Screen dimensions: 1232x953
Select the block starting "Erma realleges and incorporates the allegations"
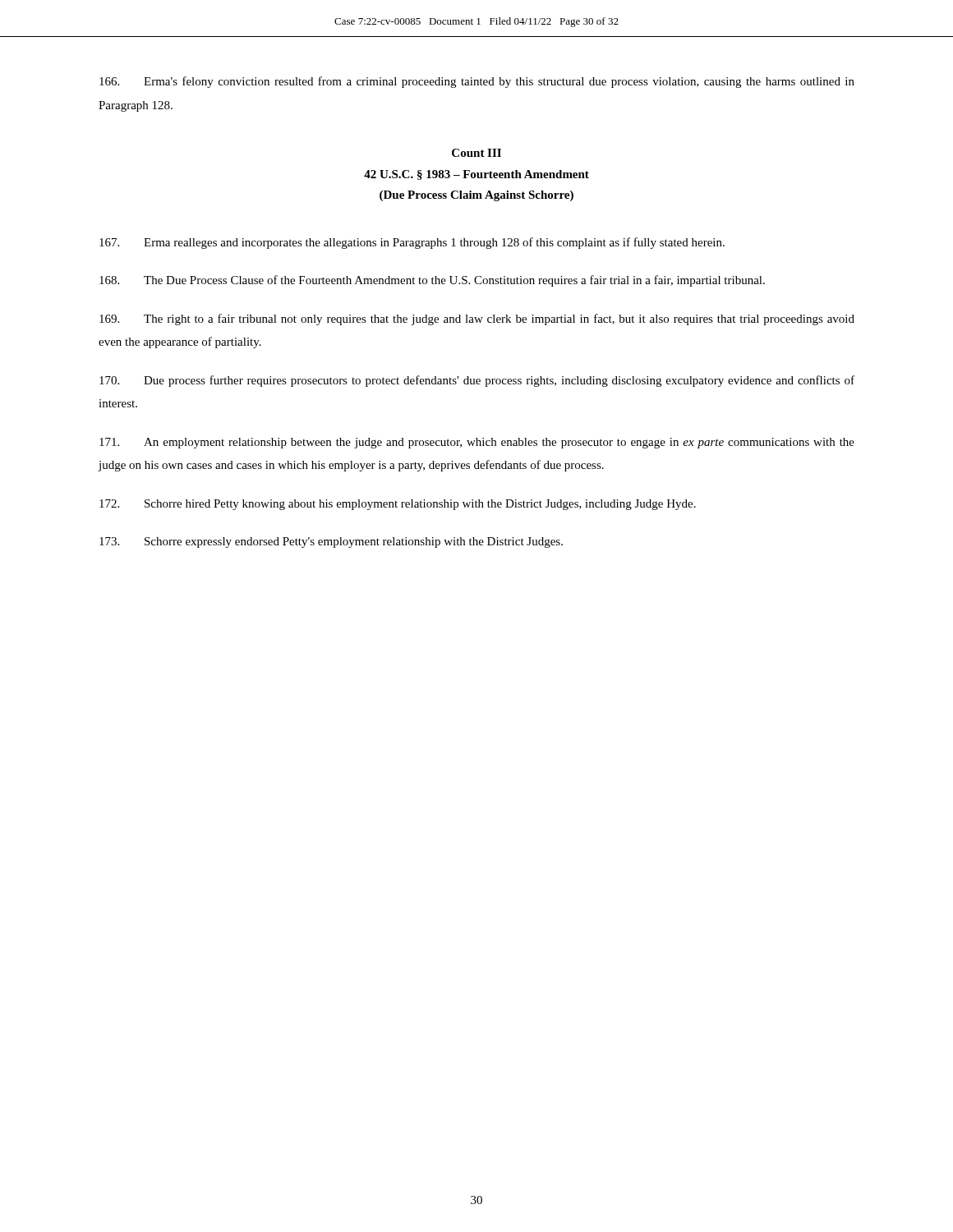coord(476,242)
